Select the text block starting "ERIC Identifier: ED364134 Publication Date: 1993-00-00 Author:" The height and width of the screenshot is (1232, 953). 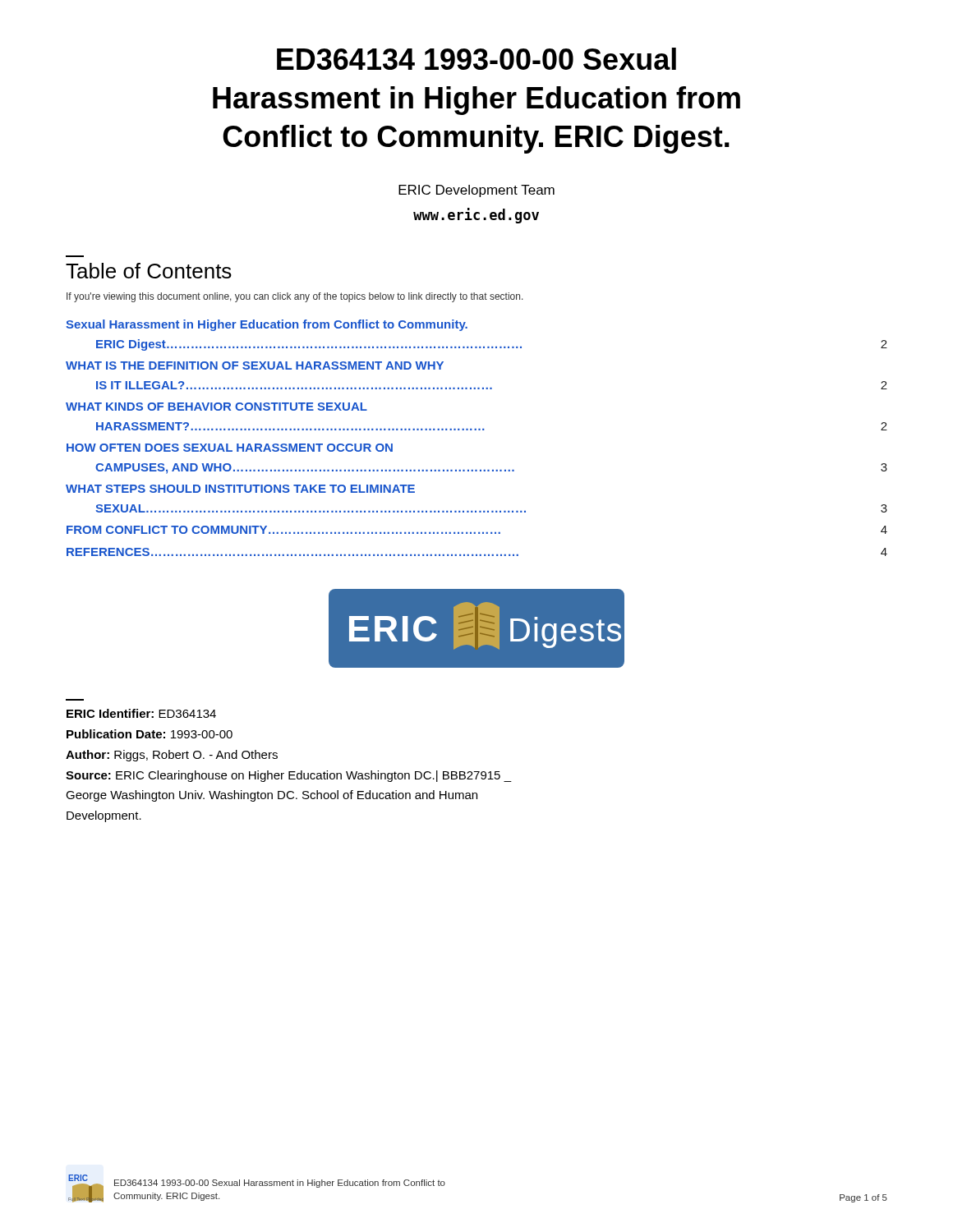(x=476, y=763)
